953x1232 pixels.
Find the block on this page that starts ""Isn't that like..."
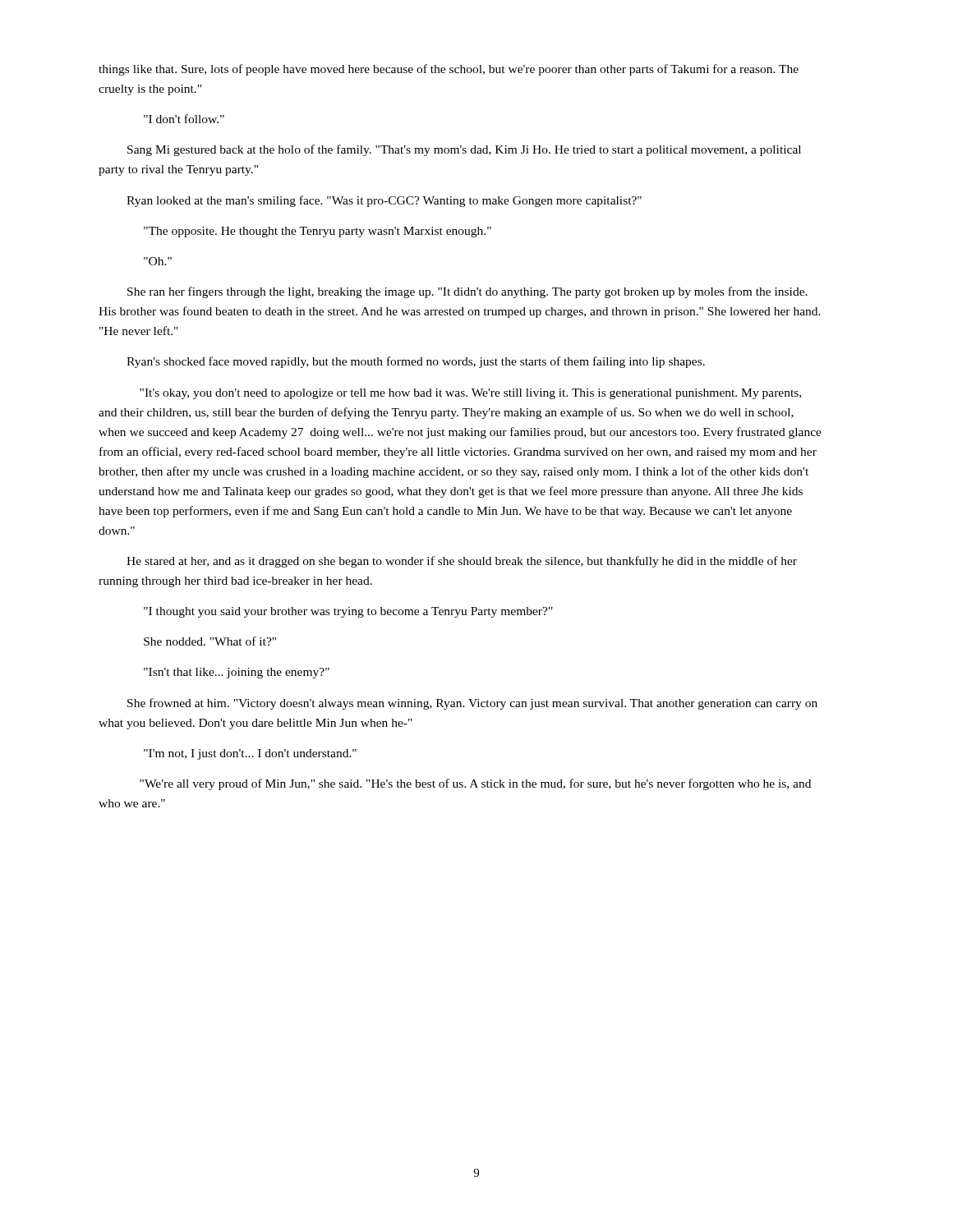click(237, 673)
